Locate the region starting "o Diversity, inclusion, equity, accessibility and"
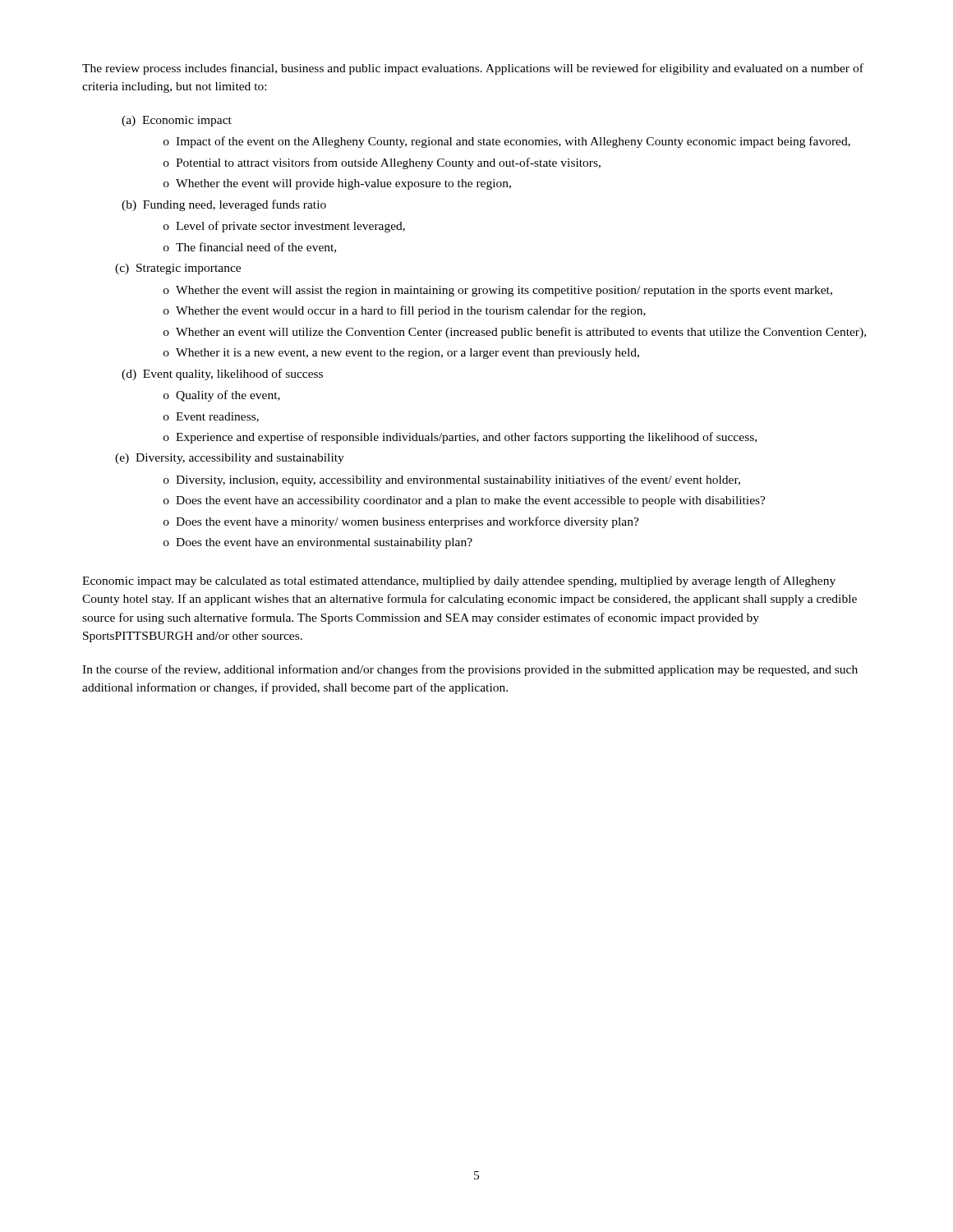Screen dimensions: 1232x953 point(448,480)
